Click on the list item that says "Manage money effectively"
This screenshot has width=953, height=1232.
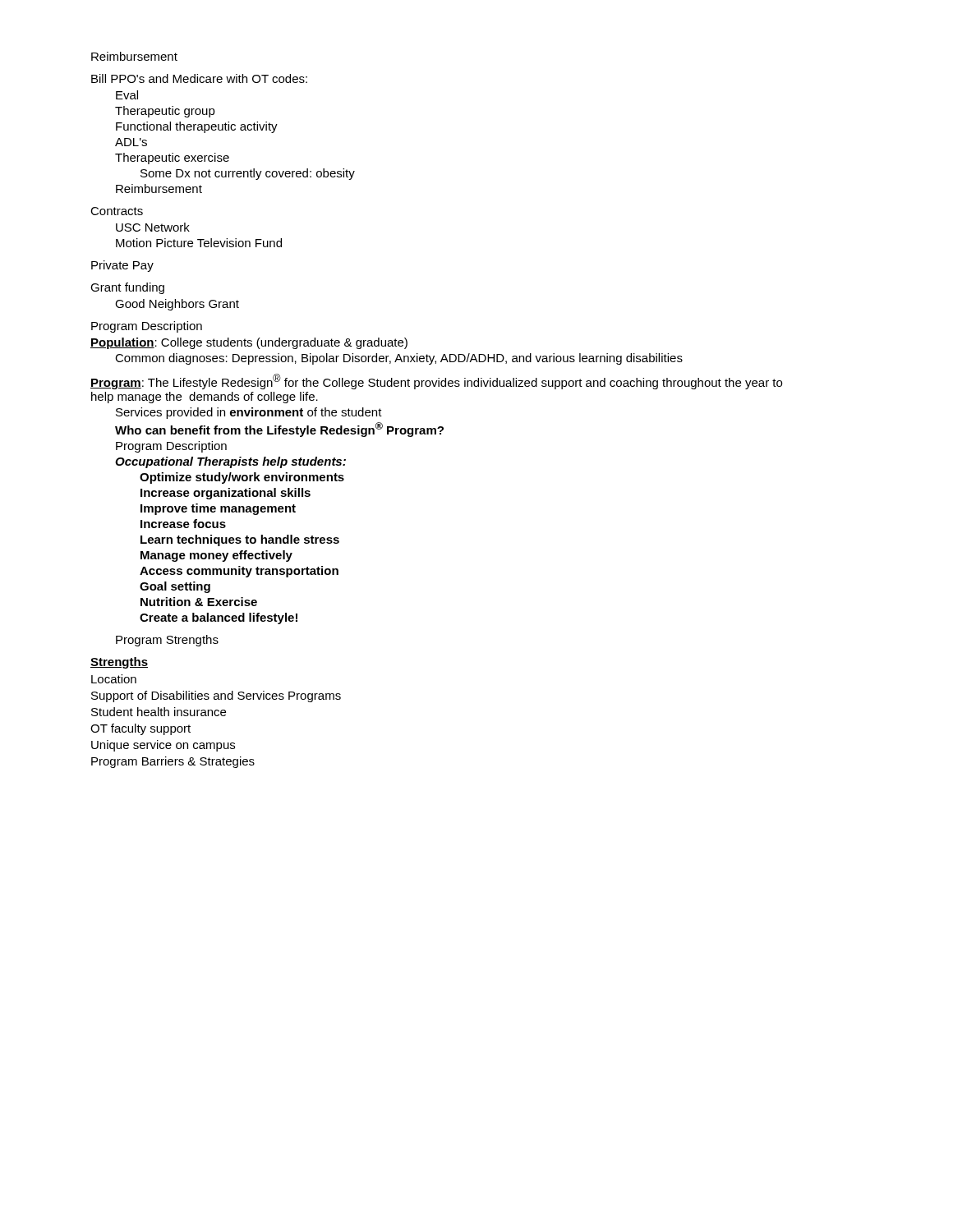coord(216,555)
